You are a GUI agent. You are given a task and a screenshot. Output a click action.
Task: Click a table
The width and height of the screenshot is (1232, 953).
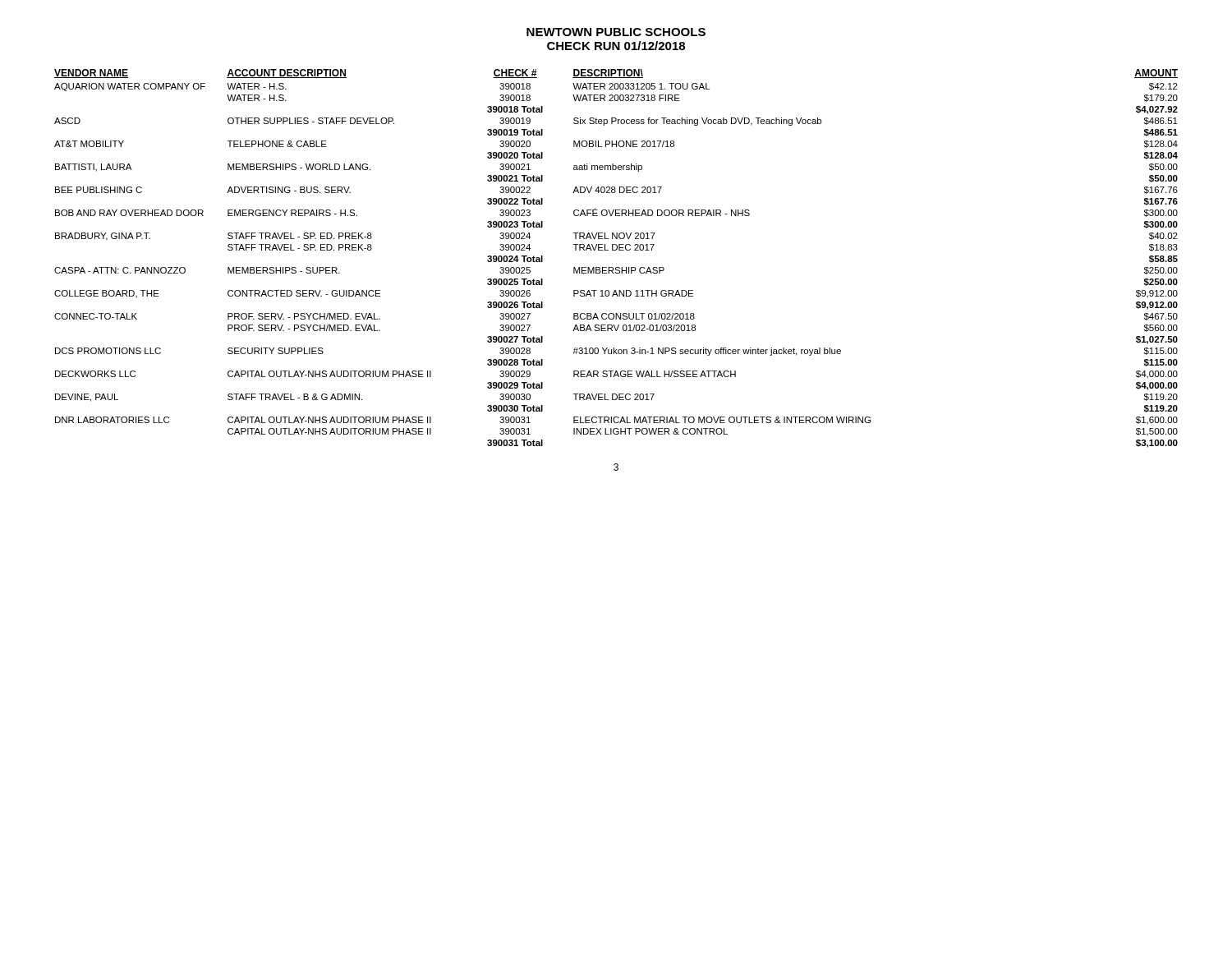(616, 257)
